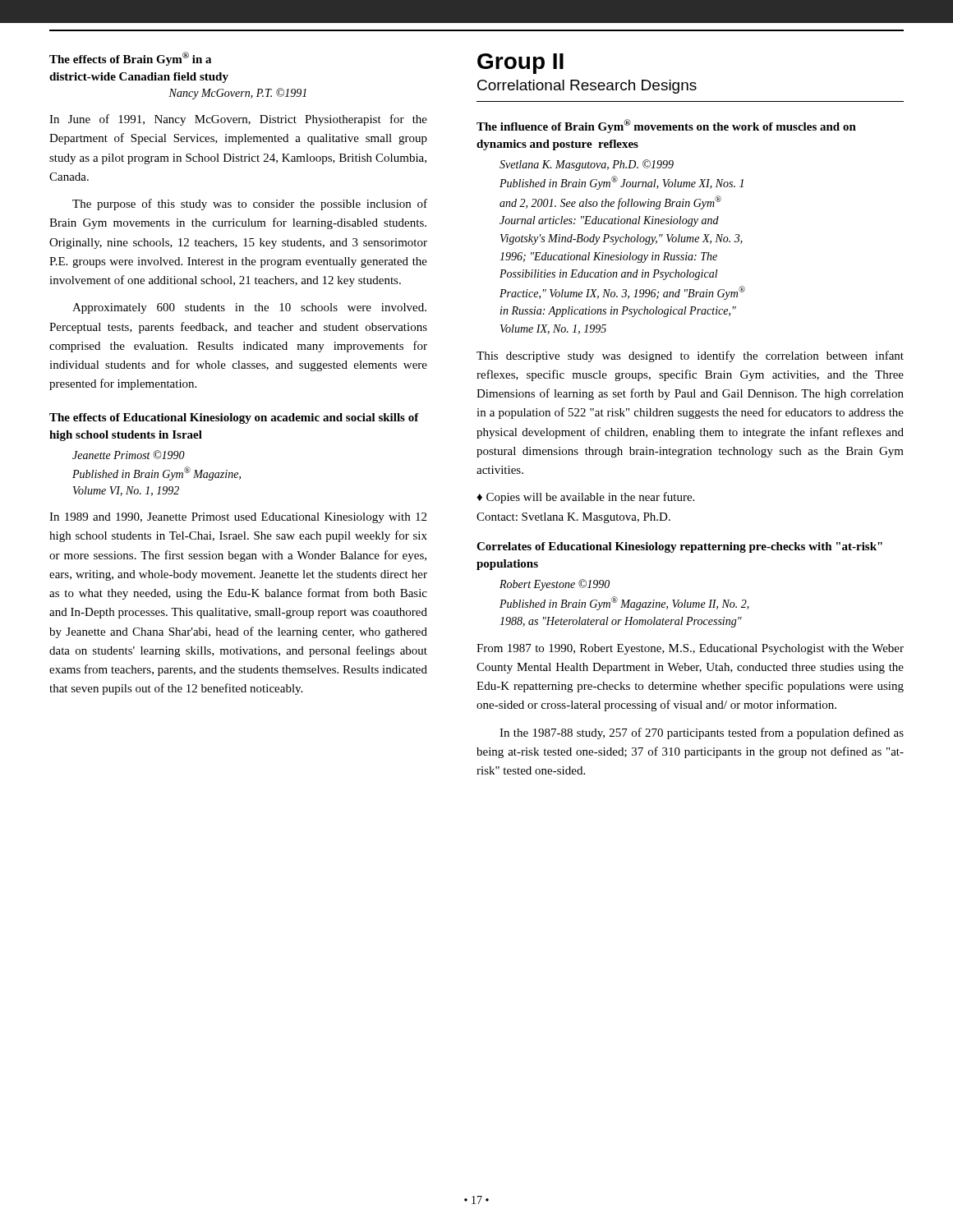Find the text starting "The effects of Brain Gym® in adistrict-wide"
This screenshot has height=1232, width=953.
139,67
